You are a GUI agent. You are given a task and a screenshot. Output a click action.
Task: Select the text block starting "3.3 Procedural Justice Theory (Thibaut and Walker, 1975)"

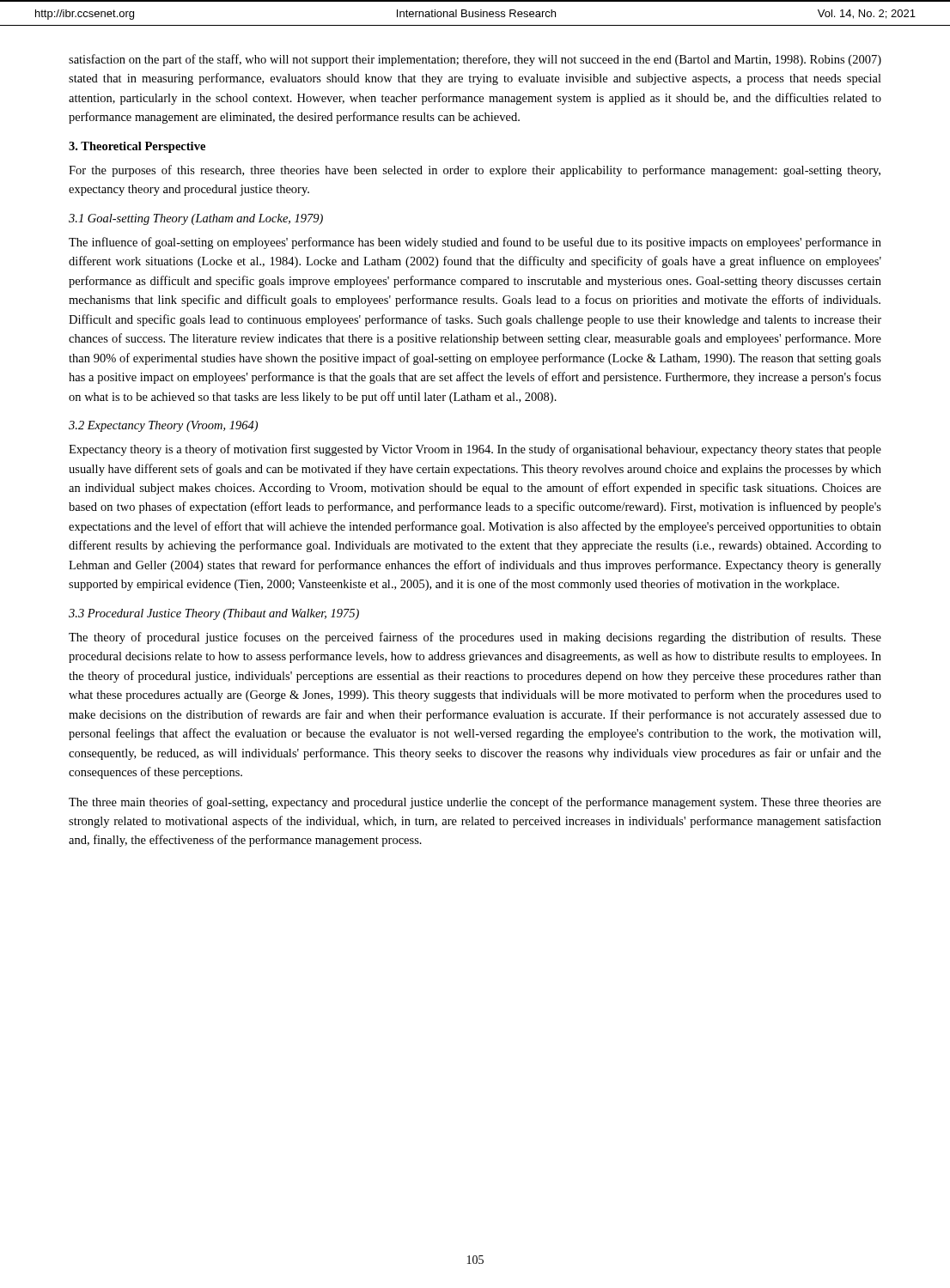pos(214,613)
